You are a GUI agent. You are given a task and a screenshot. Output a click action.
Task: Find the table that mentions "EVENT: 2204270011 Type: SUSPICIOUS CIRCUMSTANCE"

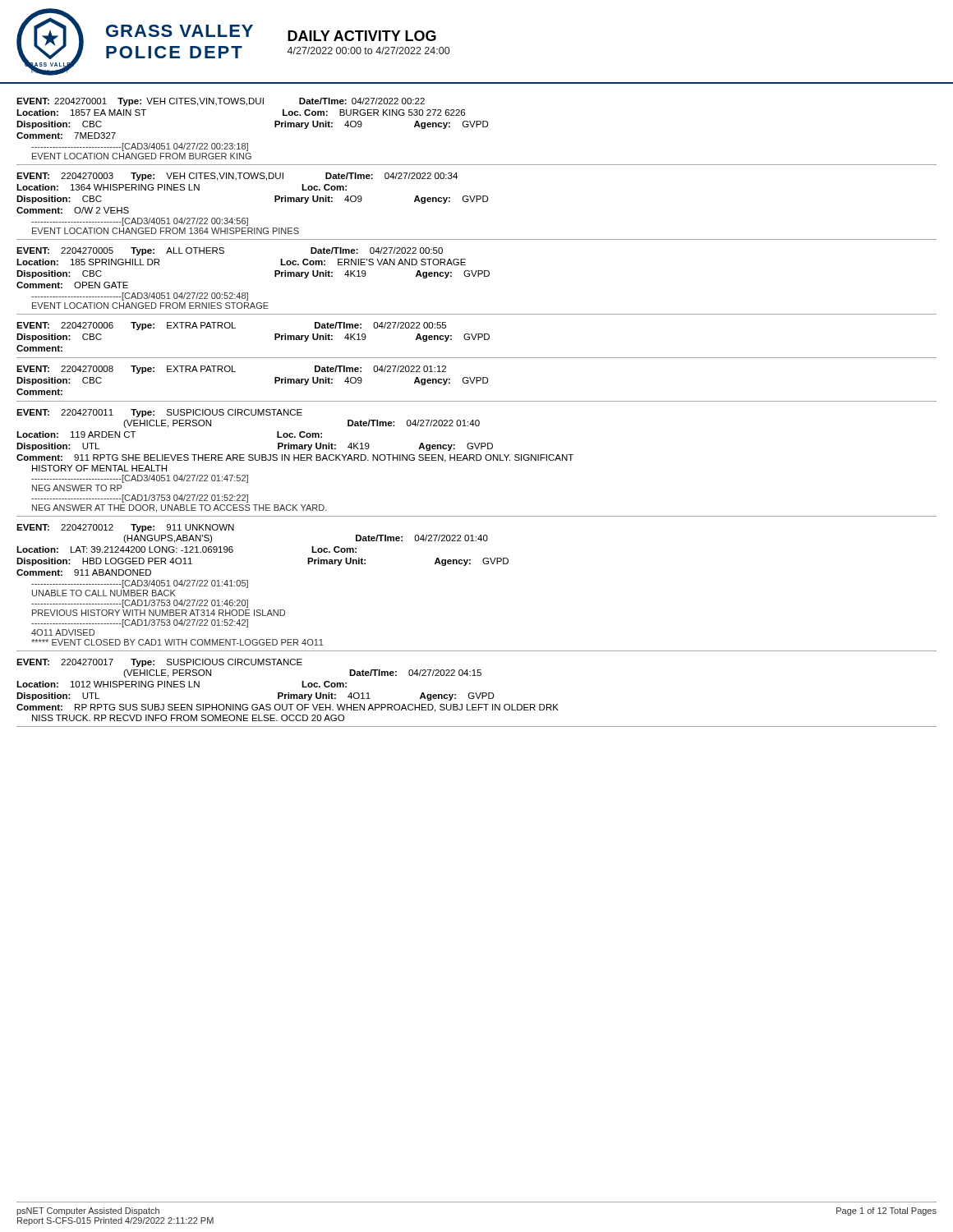[x=476, y=459]
